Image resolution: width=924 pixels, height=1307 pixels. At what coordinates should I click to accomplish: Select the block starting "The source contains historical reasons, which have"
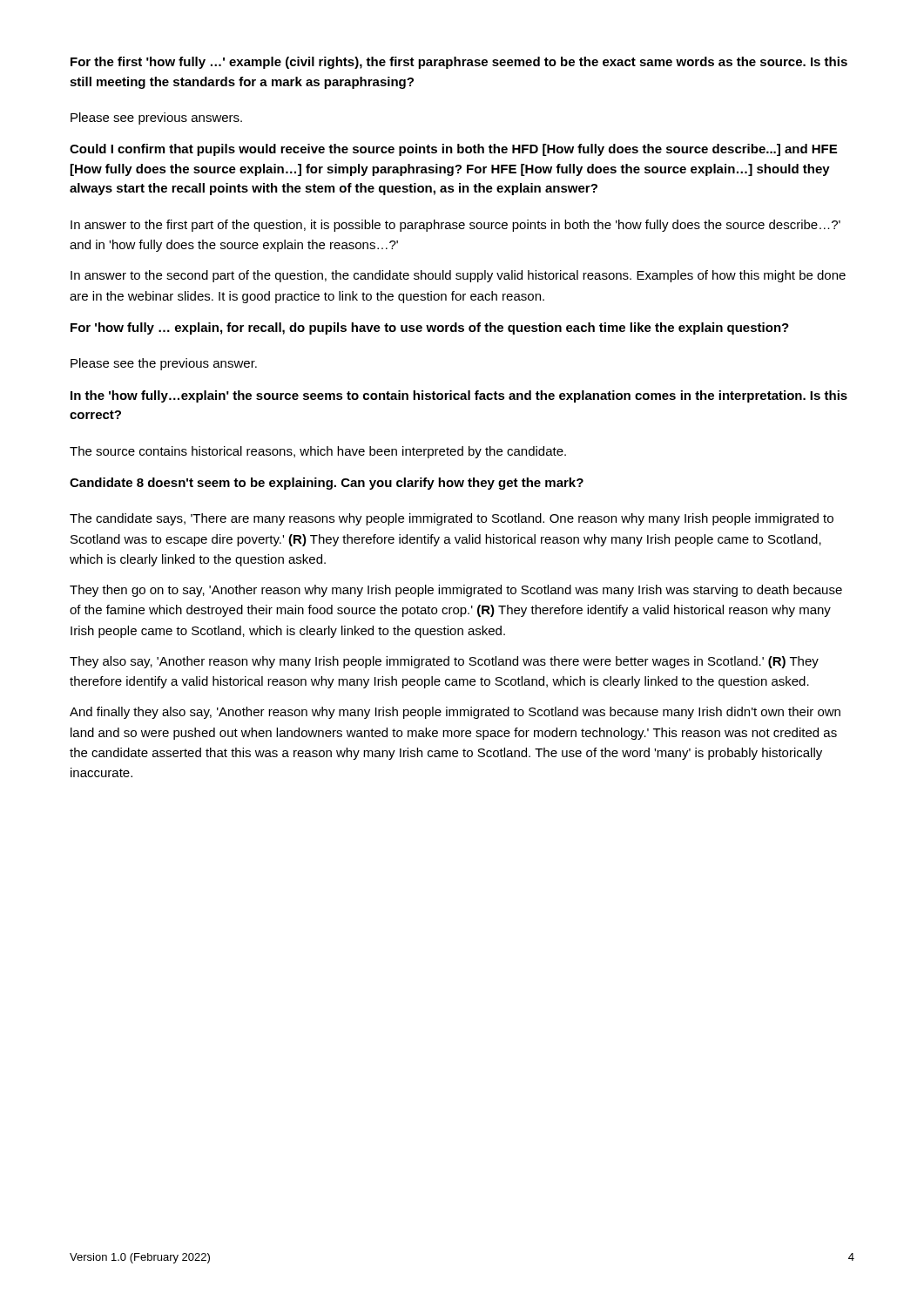462,451
